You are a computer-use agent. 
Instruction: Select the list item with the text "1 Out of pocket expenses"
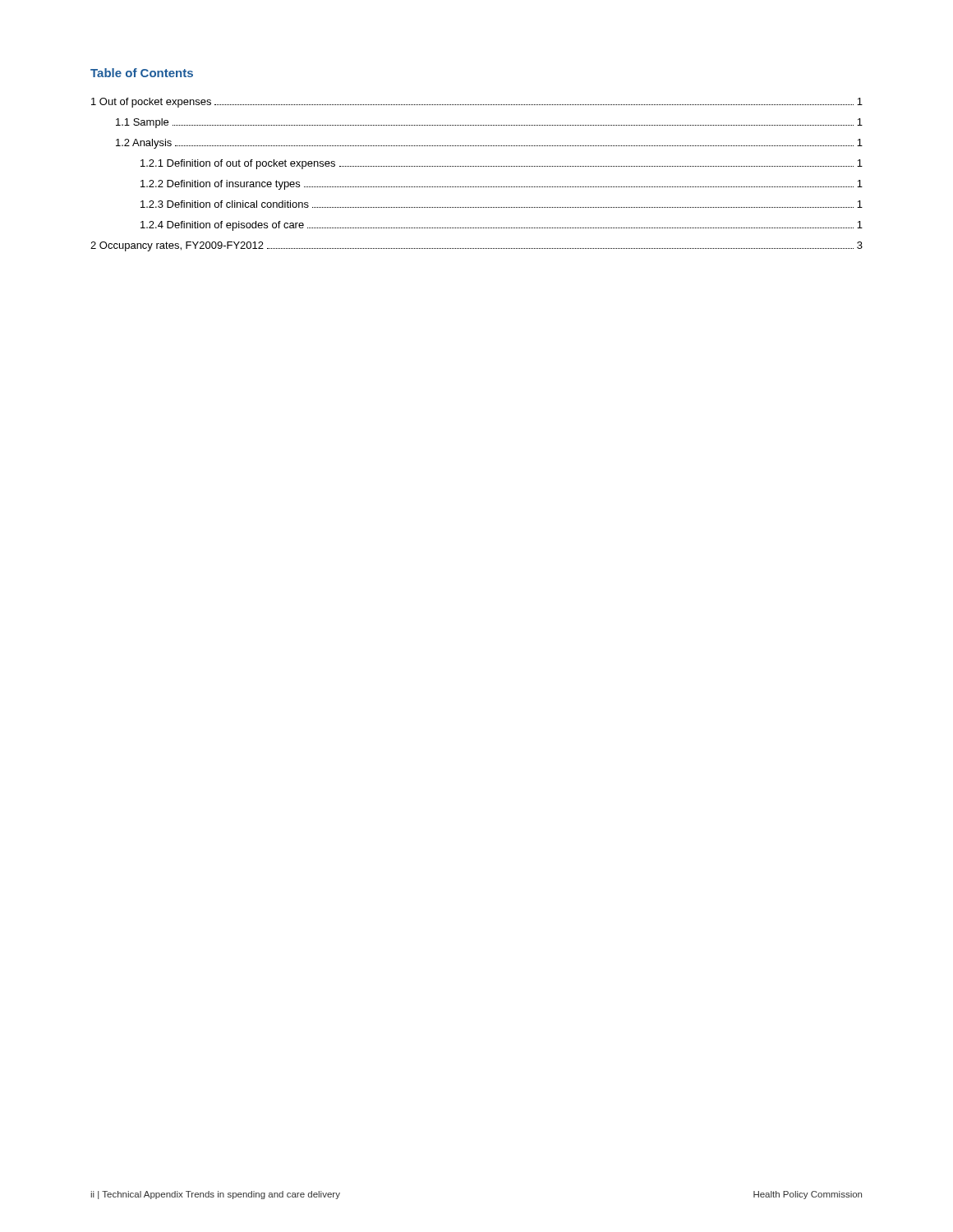tap(476, 101)
